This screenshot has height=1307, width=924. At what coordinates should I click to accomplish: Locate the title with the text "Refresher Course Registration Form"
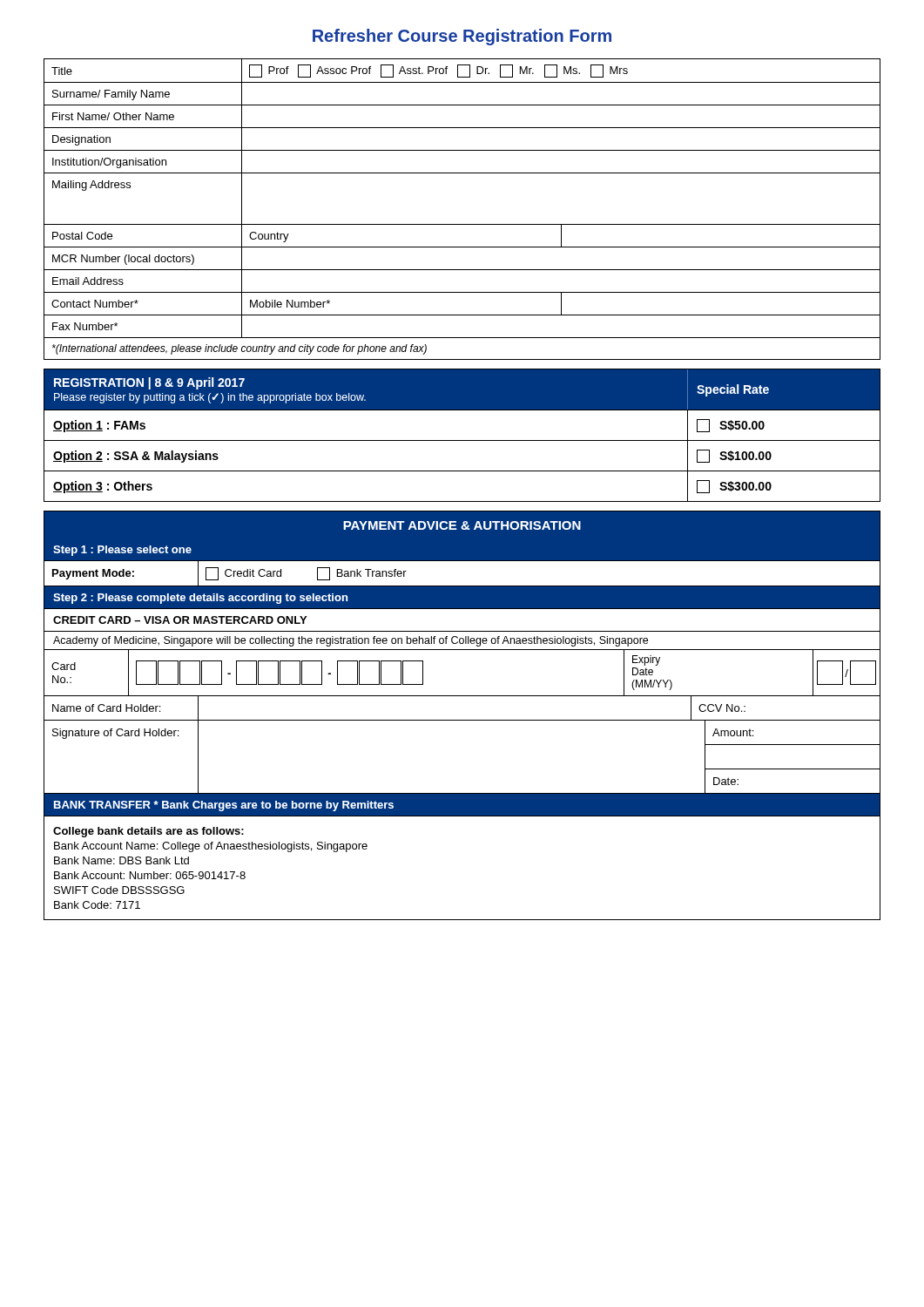[x=462, y=36]
